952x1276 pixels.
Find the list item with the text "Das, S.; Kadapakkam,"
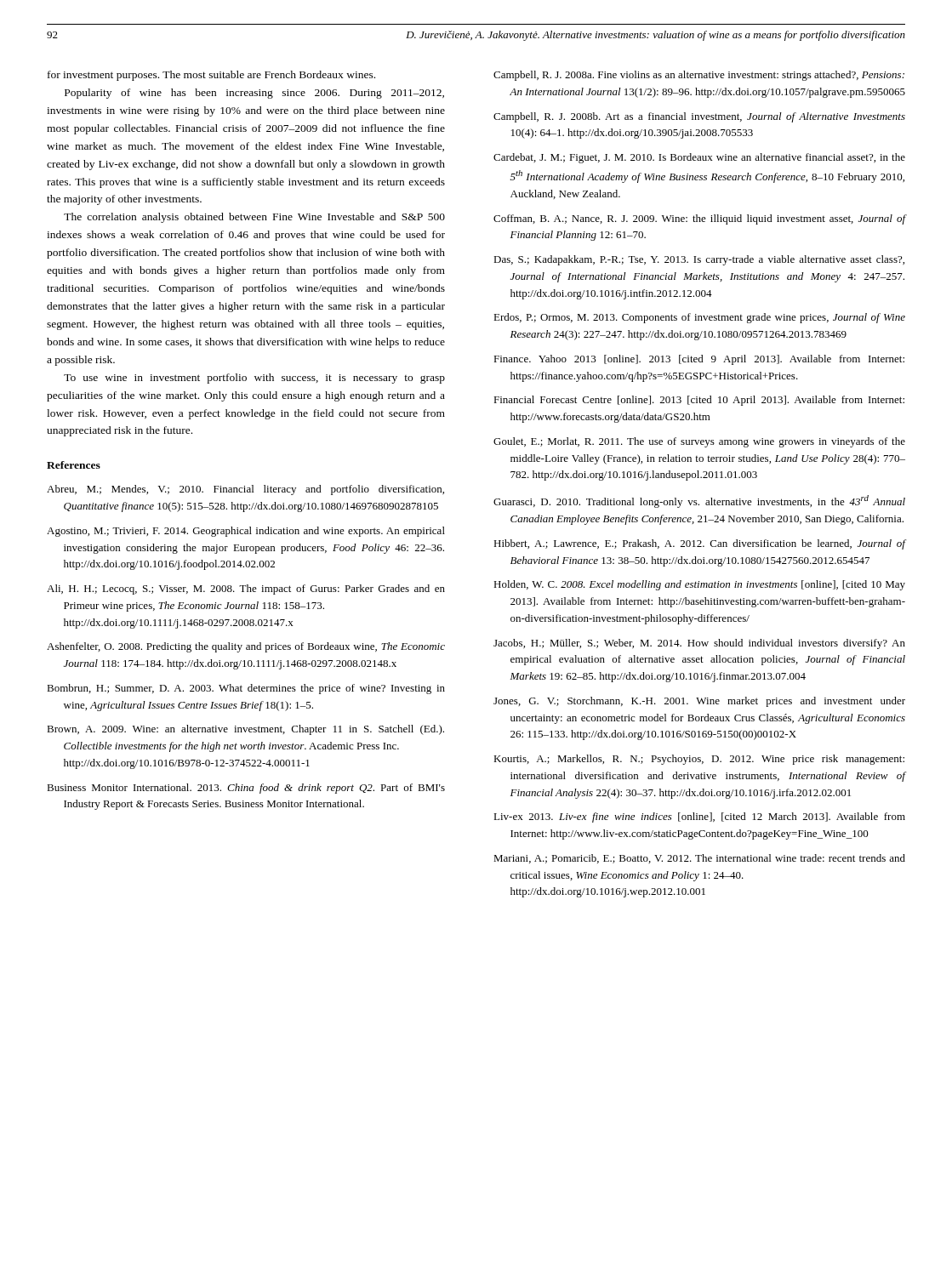(x=699, y=276)
